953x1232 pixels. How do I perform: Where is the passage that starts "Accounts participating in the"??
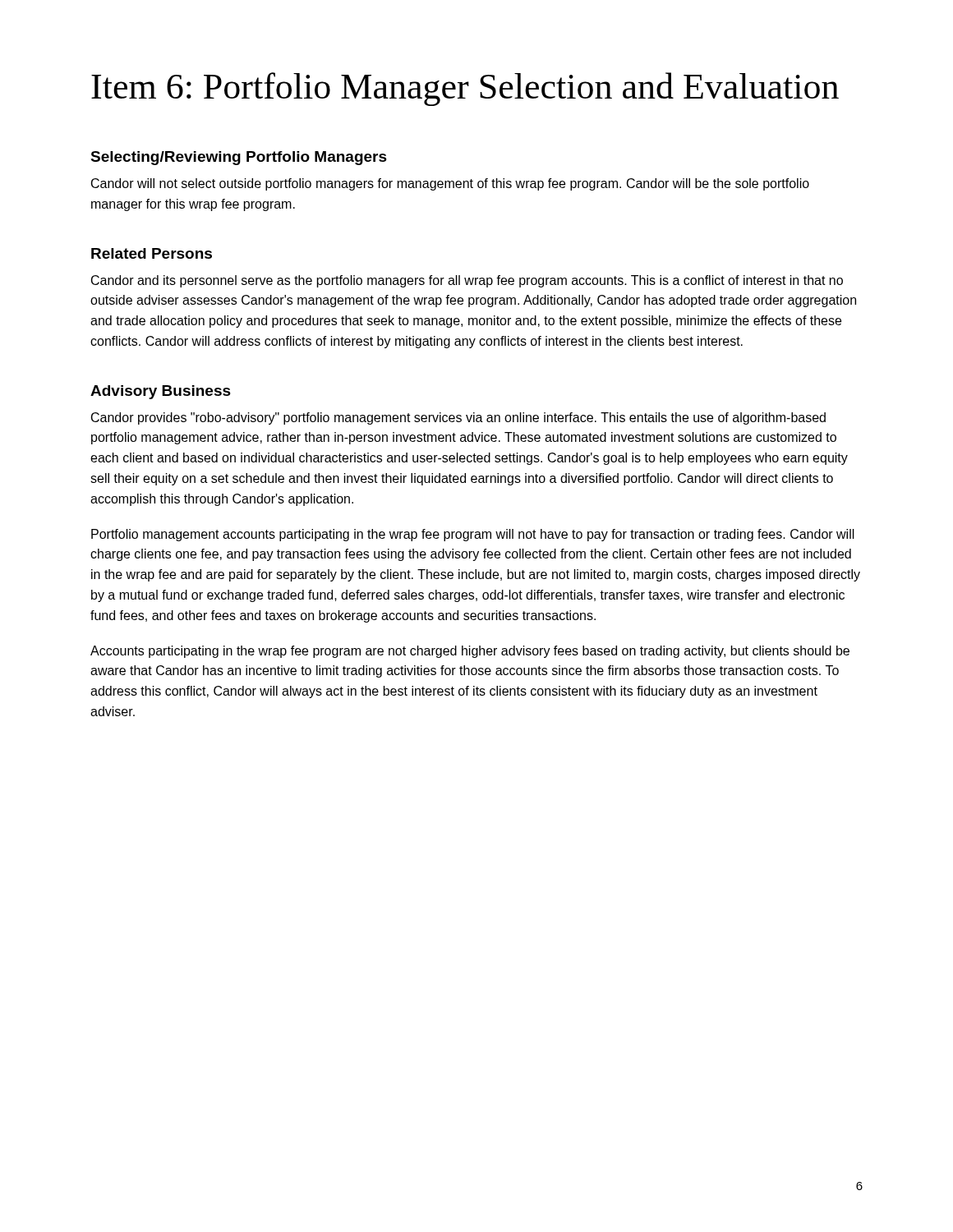coord(470,681)
